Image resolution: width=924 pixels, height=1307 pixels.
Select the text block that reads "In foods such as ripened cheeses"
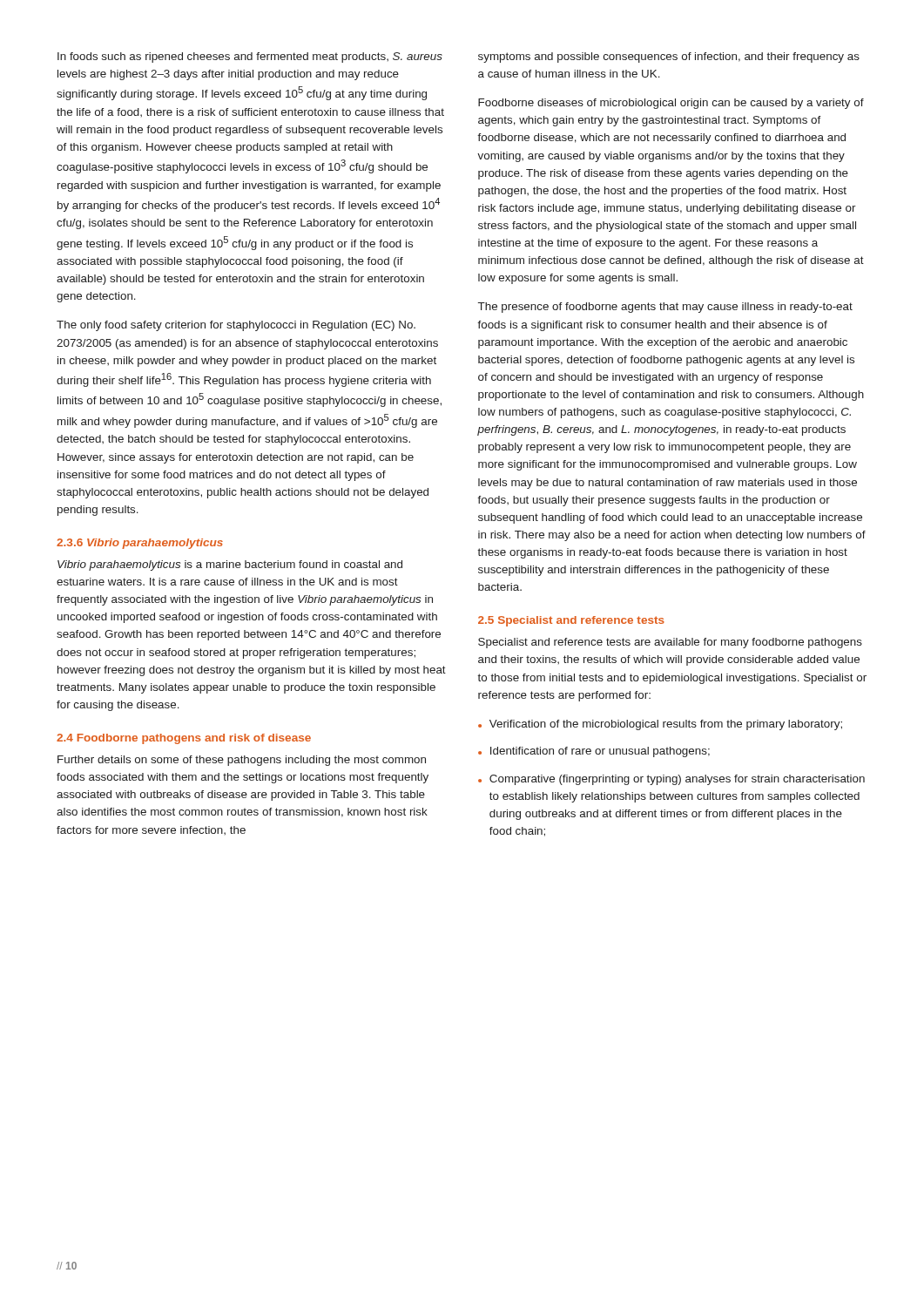click(251, 177)
